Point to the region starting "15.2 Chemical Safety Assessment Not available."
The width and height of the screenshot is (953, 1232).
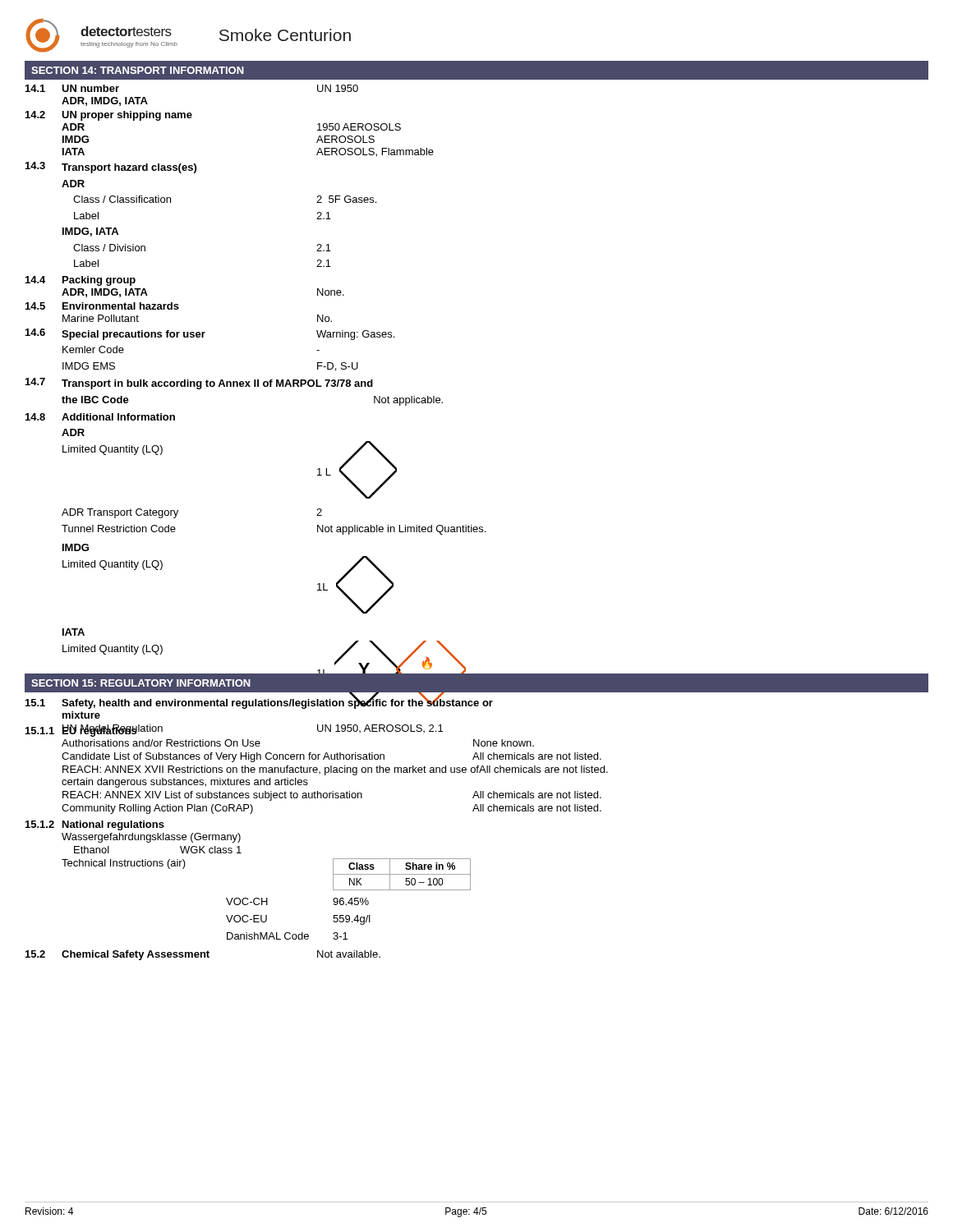pos(203,954)
